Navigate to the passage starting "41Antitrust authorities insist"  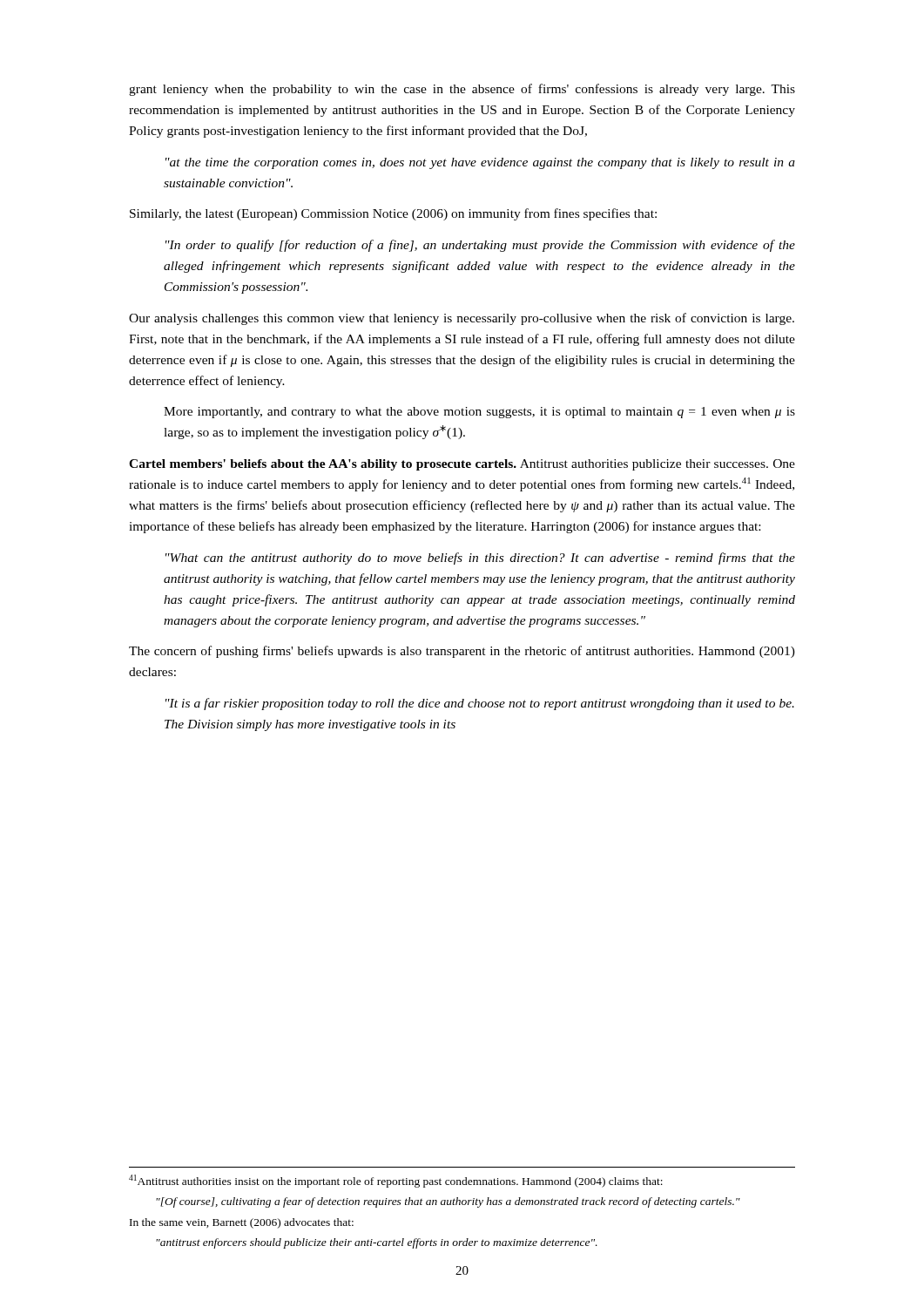(x=462, y=1212)
